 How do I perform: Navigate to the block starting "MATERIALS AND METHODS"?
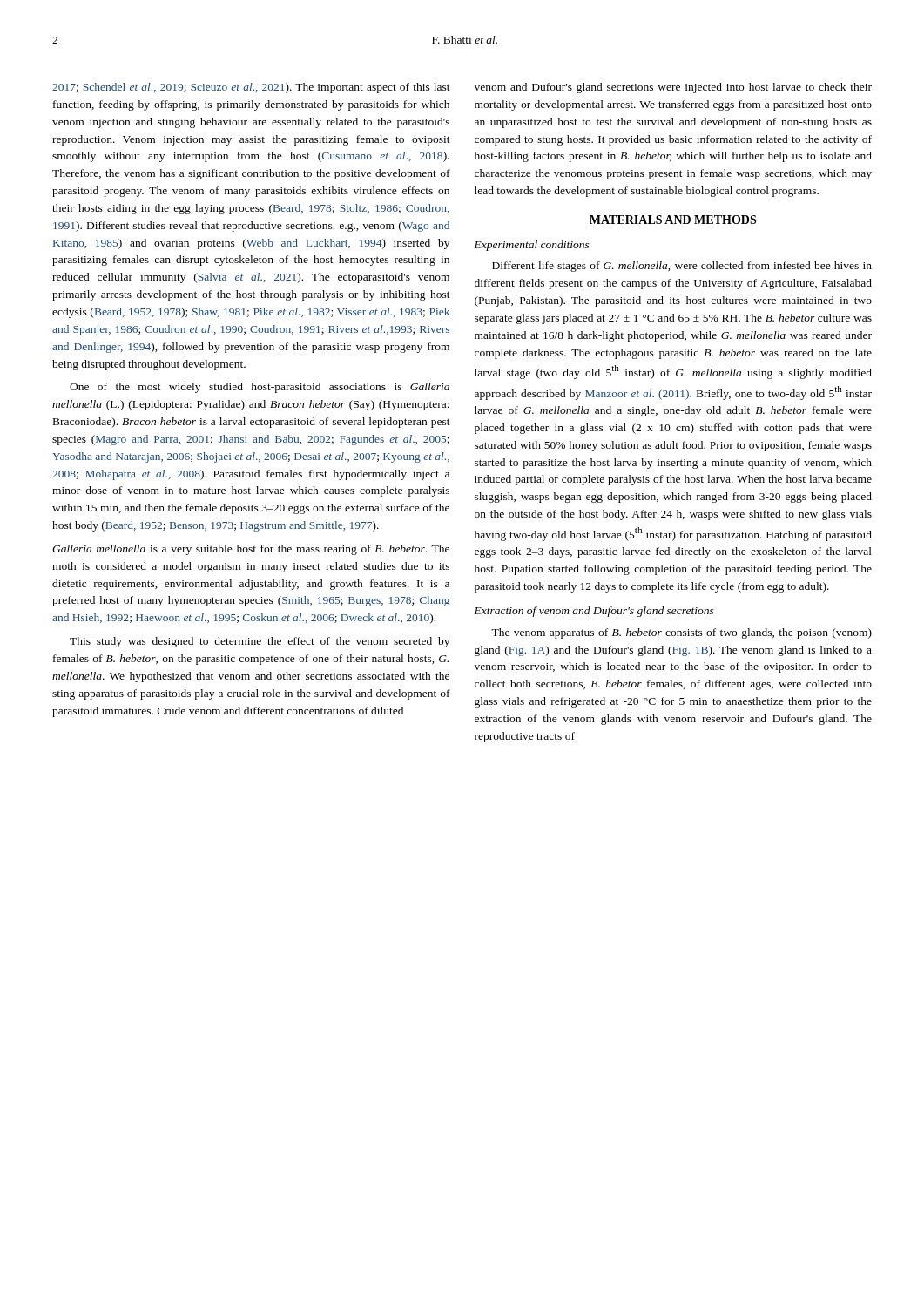(x=673, y=220)
